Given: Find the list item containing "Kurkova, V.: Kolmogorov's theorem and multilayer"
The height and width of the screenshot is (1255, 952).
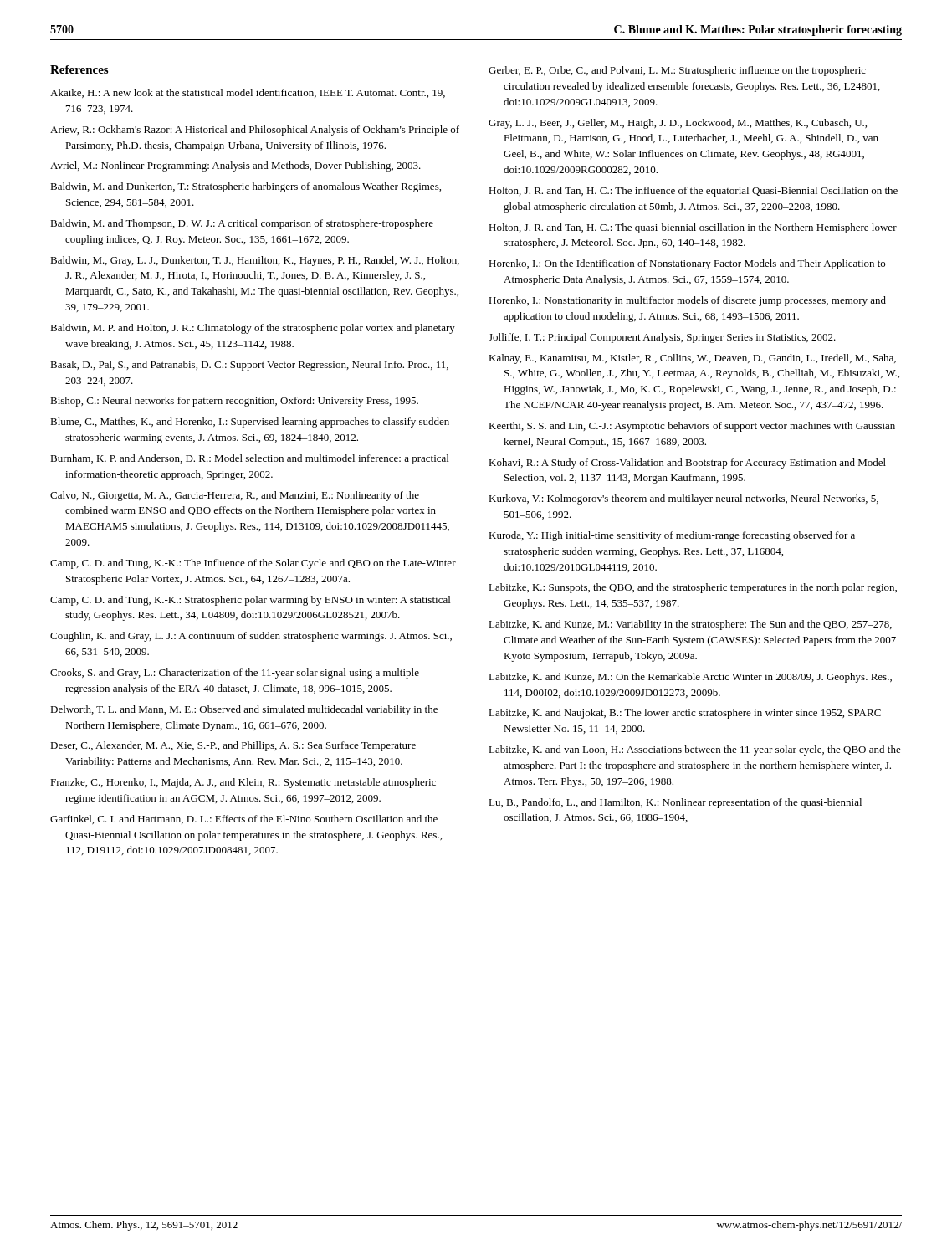Looking at the screenshot, I should tap(684, 506).
